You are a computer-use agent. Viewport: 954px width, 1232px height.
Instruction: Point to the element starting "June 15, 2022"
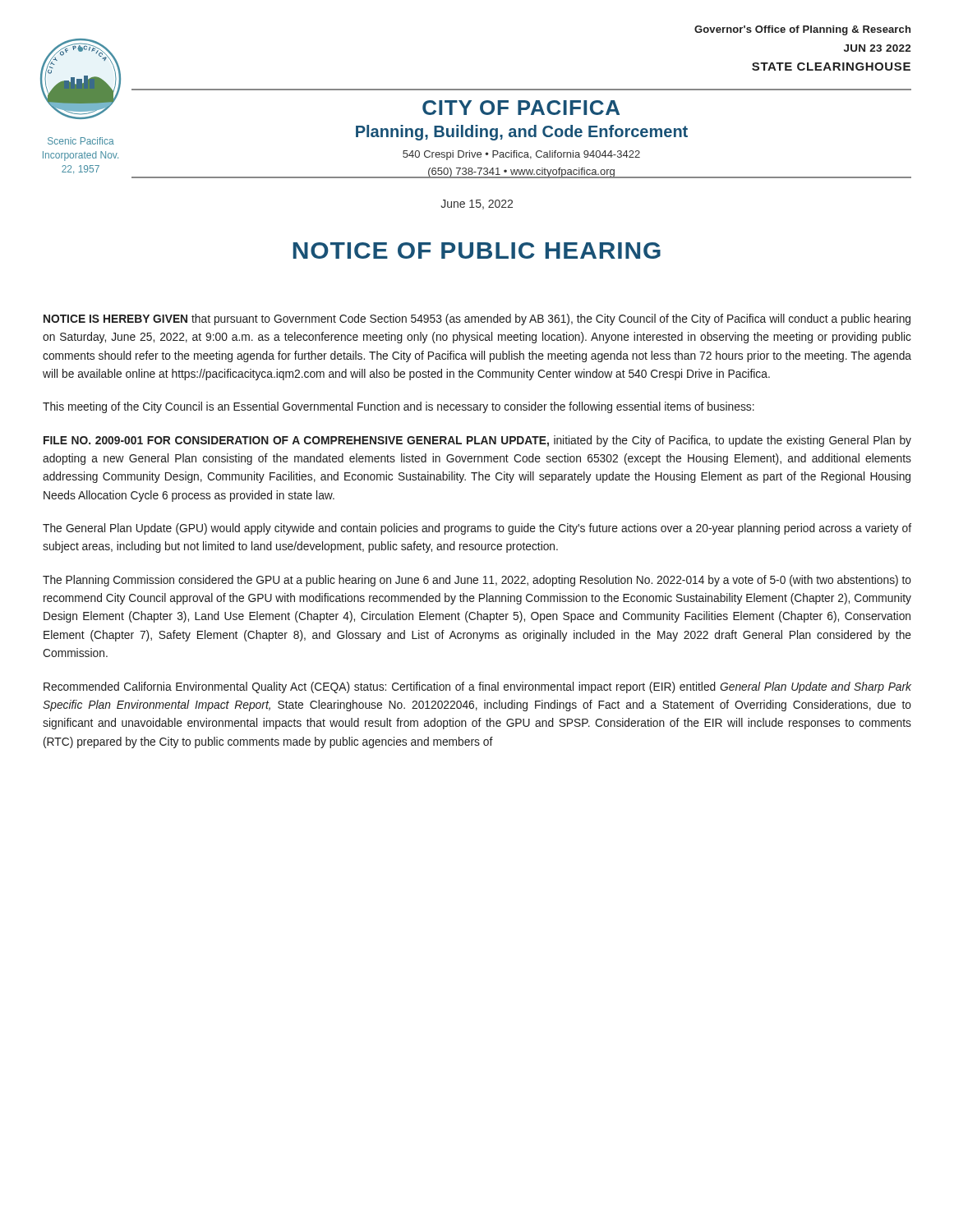click(x=477, y=204)
